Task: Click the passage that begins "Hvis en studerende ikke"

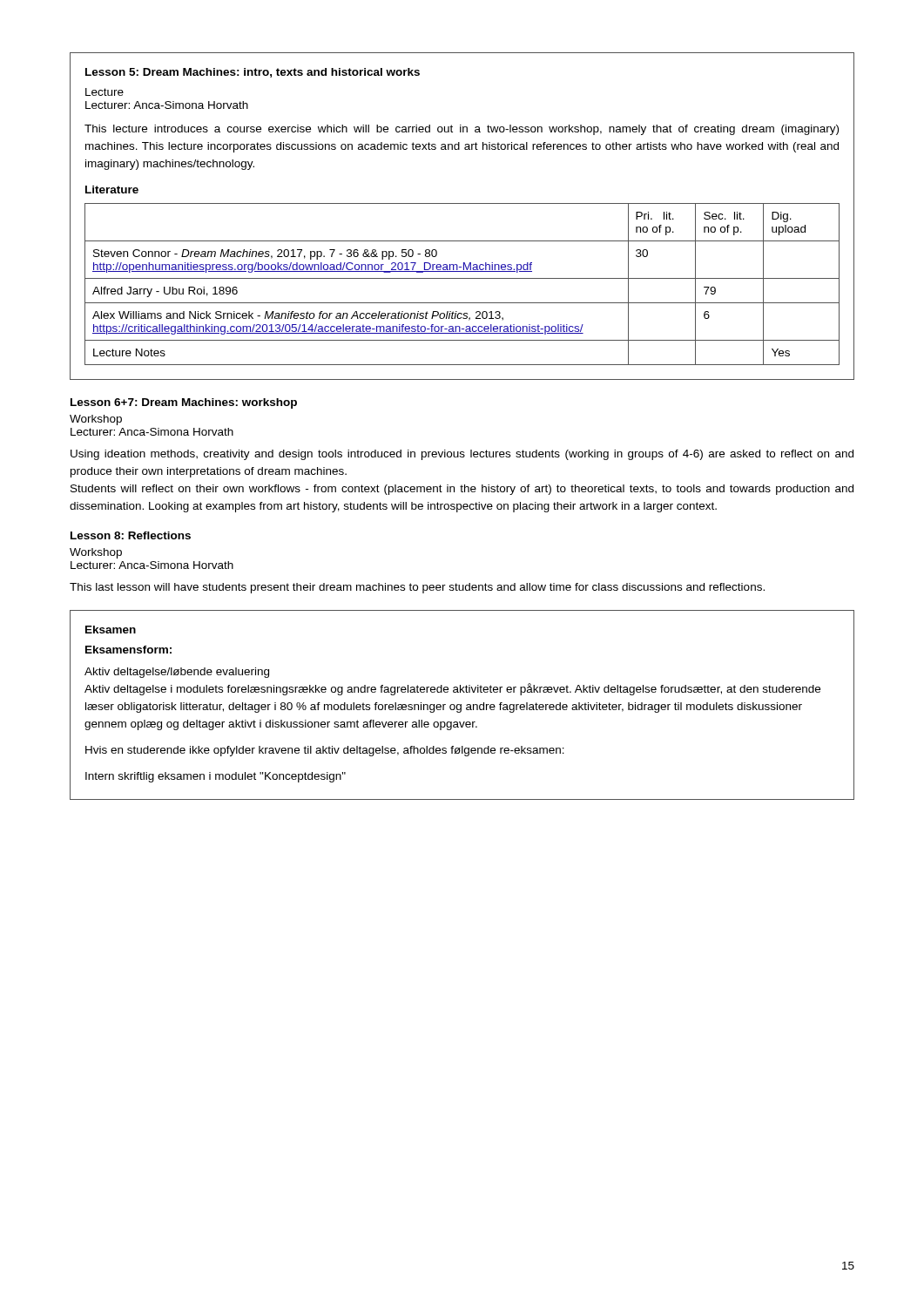Action: [325, 749]
